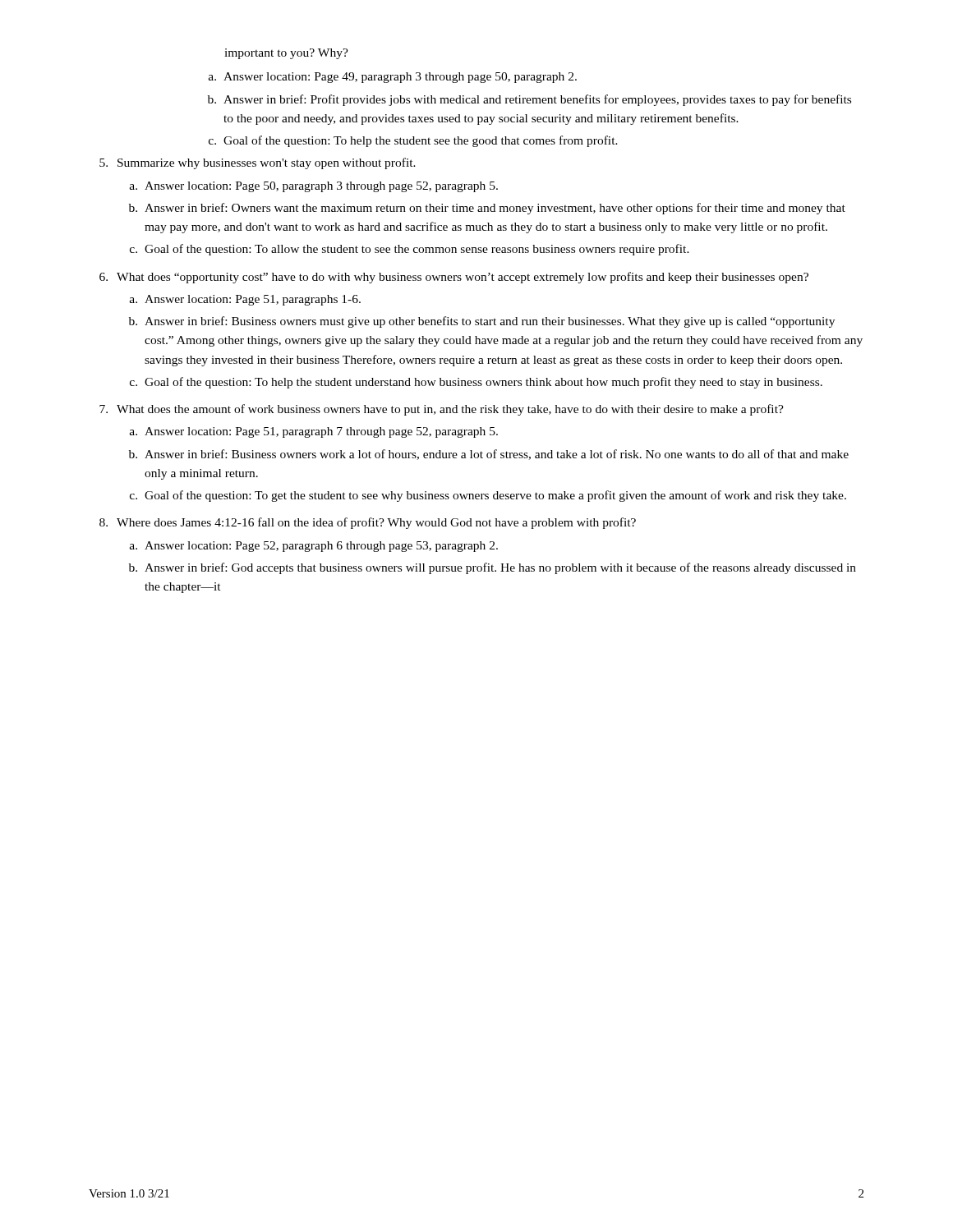953x1232 pixels.
Task: Locate the text block starting "What does the amount of"
Action: coord(476,452)
